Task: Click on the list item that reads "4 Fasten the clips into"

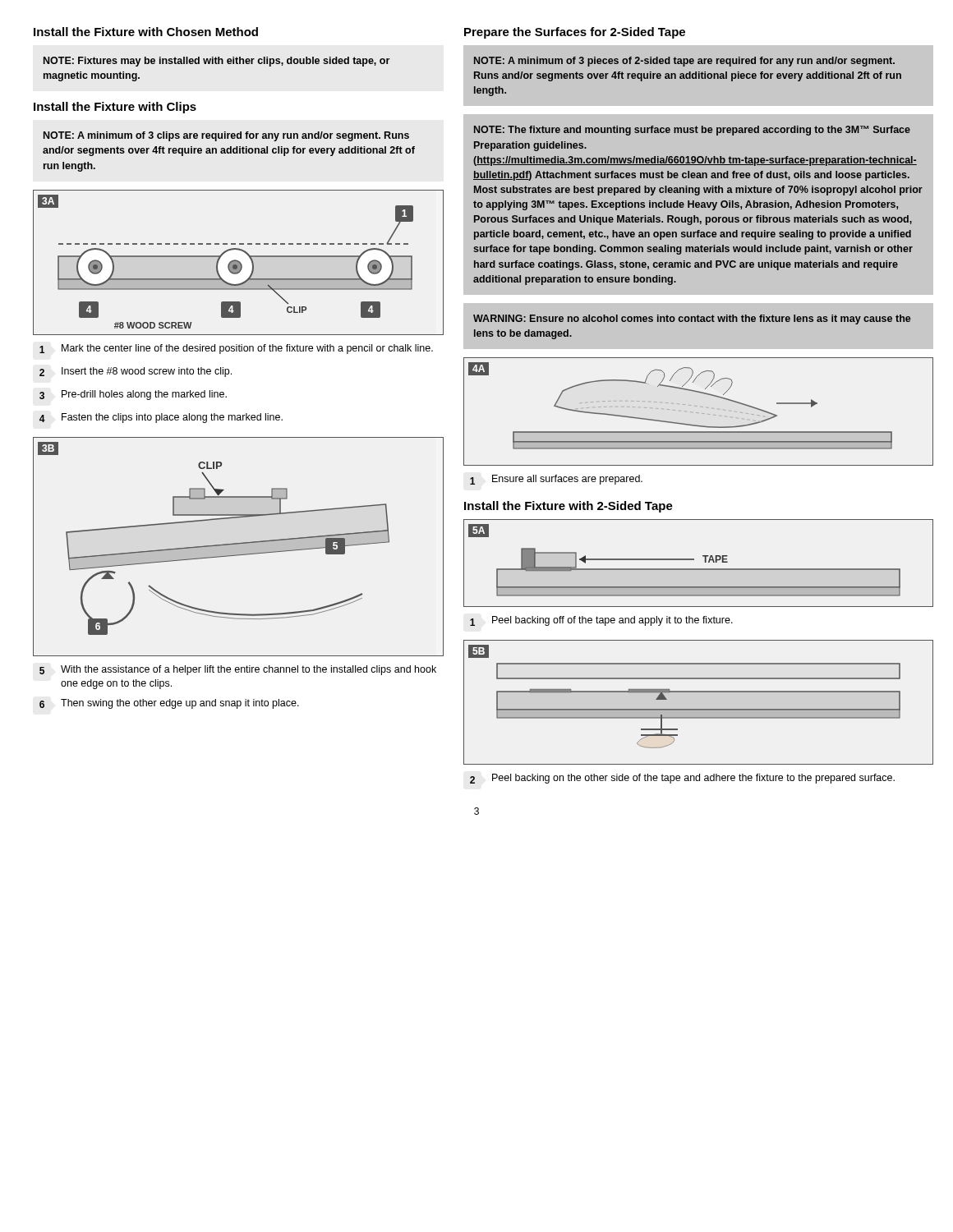Action: coord(238,419)
